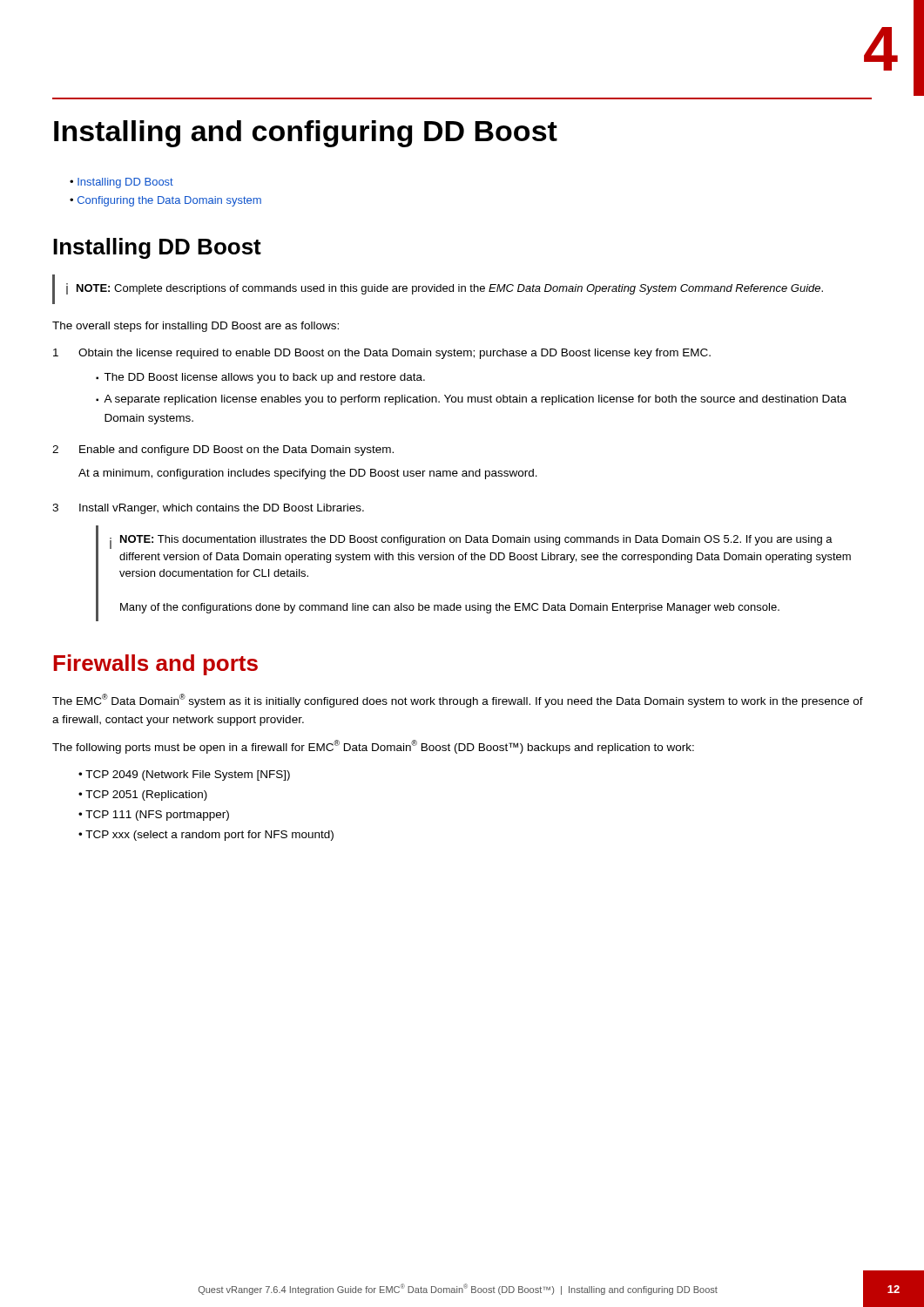Select the text block containing "The following ports"
Image resolution: width=924 pixels, height=1307 pixels.
(374, 746)
